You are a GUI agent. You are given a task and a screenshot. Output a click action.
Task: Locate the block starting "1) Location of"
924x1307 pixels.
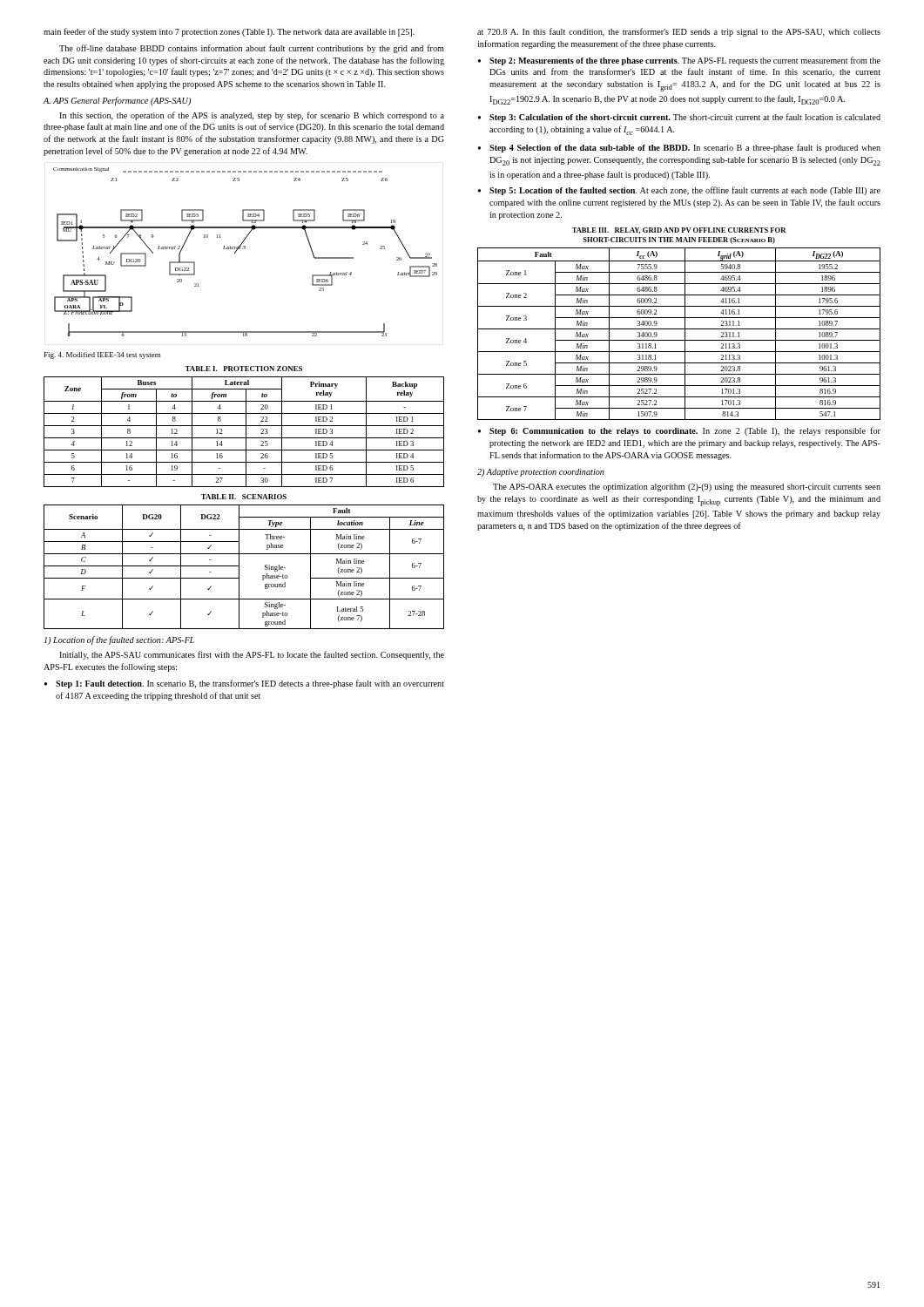pyautogui.click(x=244, y=640)
